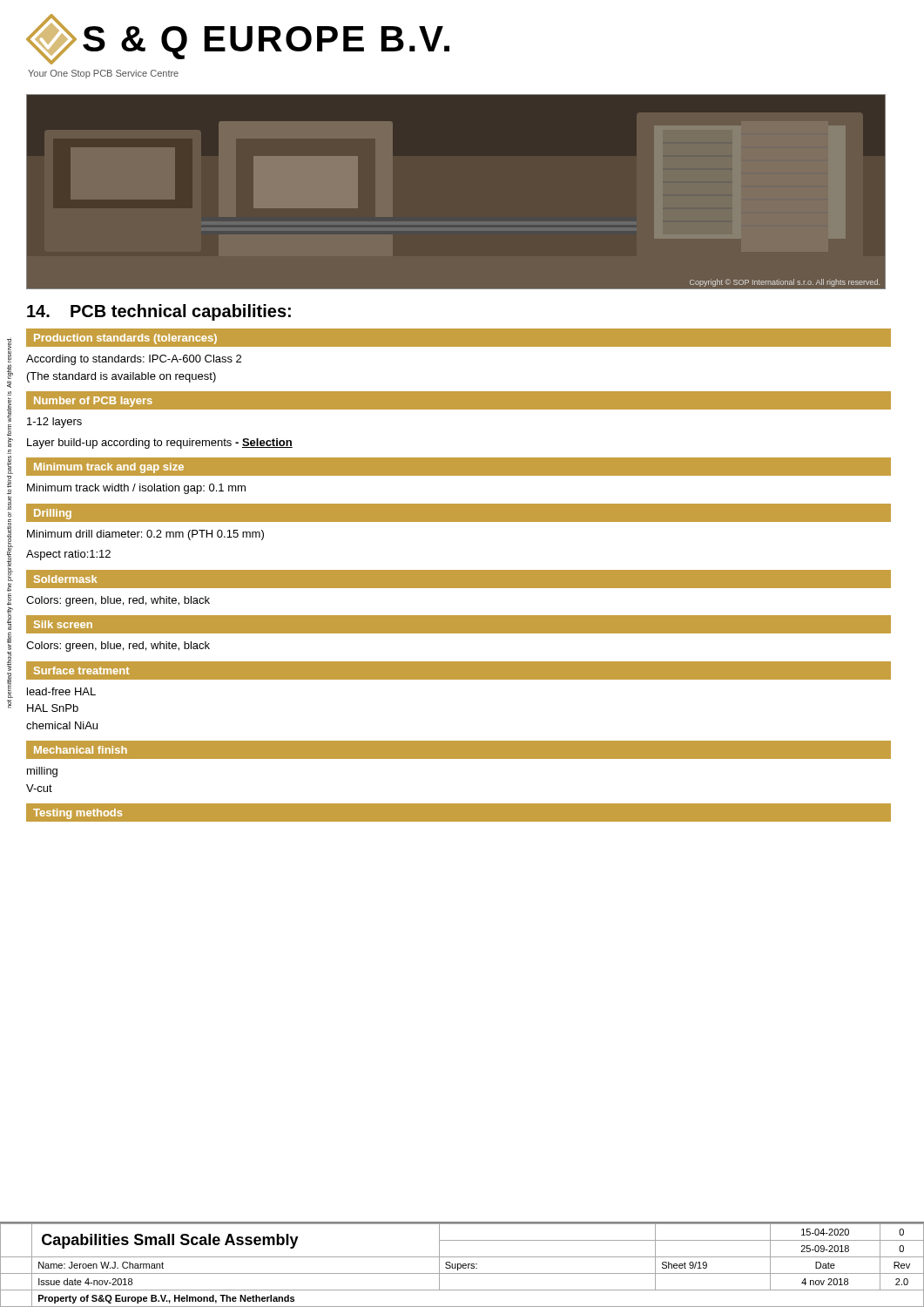Point to "1-12 layers"
Image resolution: width=924 pixels, height=1307 pixels.
pos(54,421)
